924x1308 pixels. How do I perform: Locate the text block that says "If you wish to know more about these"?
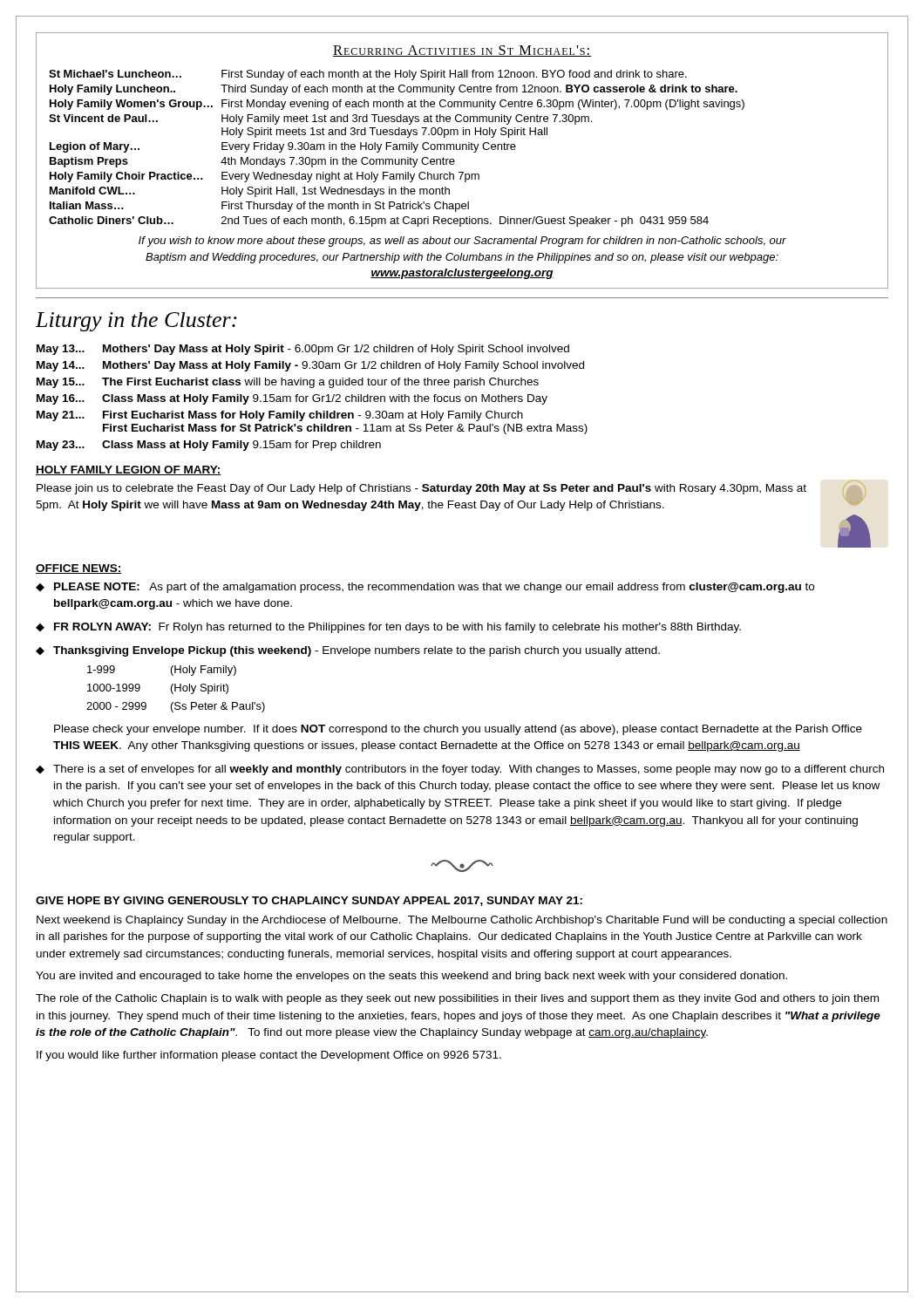(462, 248)
